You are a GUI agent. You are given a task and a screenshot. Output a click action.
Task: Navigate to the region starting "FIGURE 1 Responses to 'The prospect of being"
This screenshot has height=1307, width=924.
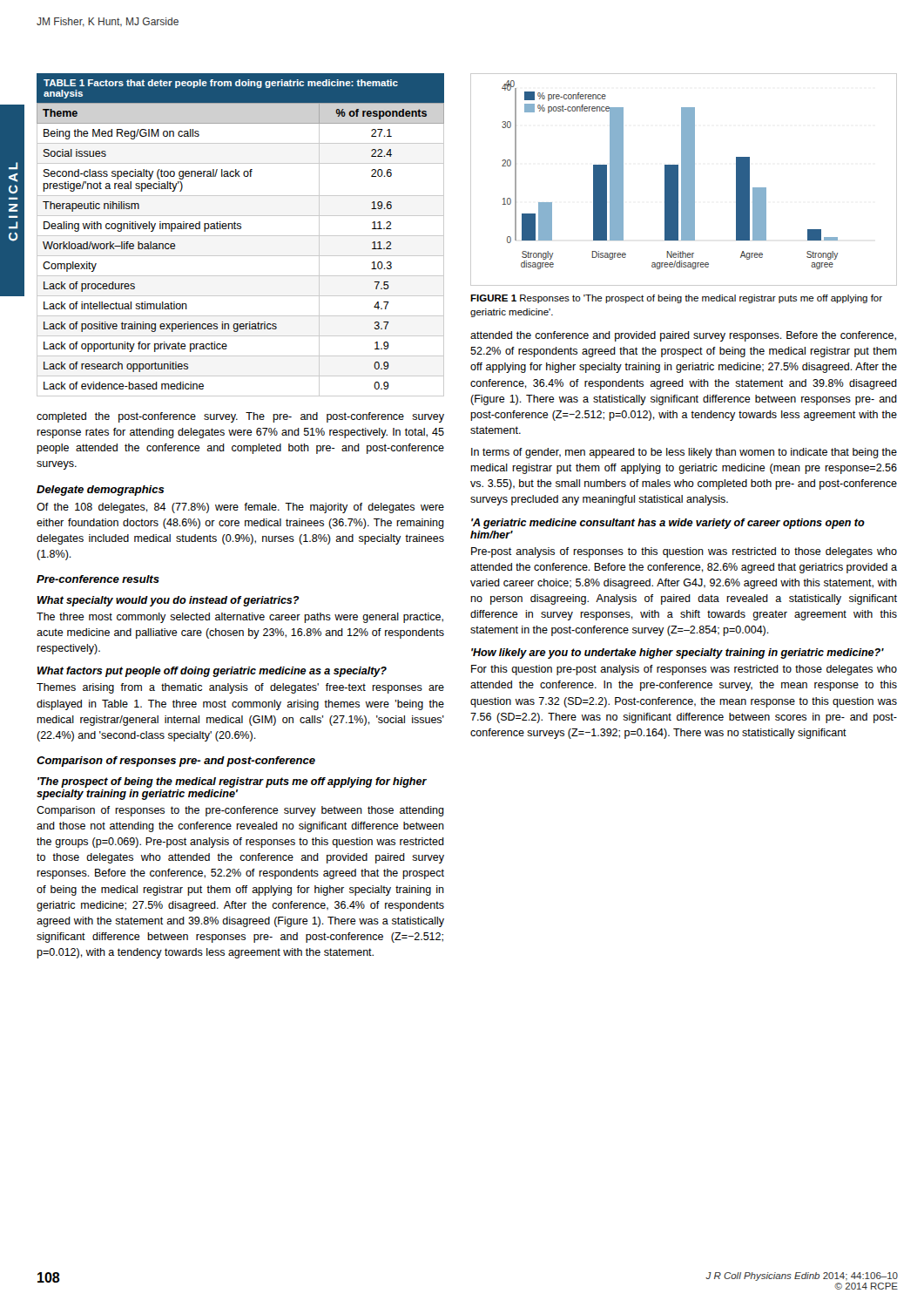click(x=676, y=305)
